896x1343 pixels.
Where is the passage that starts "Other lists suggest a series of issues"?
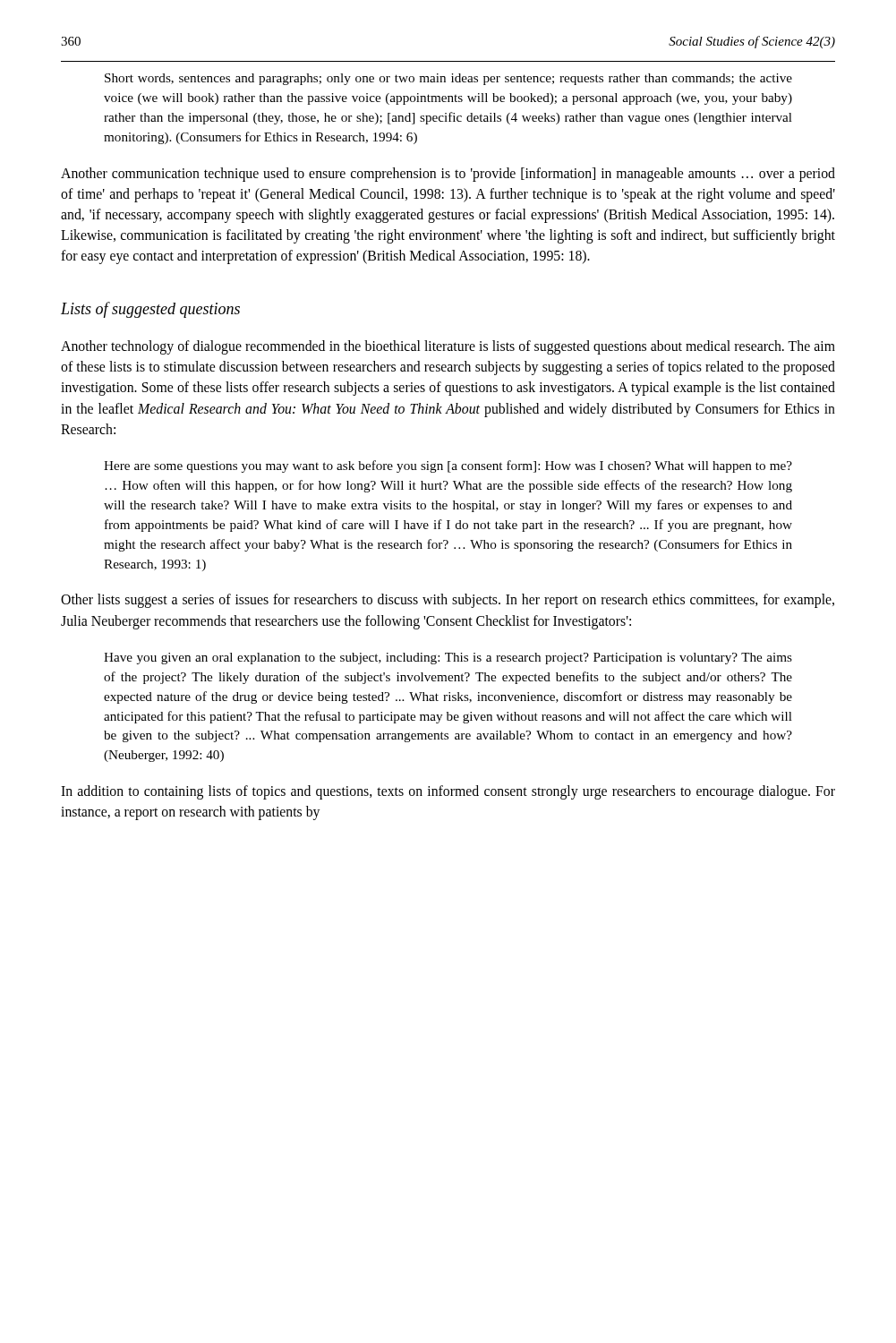(x=448, y=610)
